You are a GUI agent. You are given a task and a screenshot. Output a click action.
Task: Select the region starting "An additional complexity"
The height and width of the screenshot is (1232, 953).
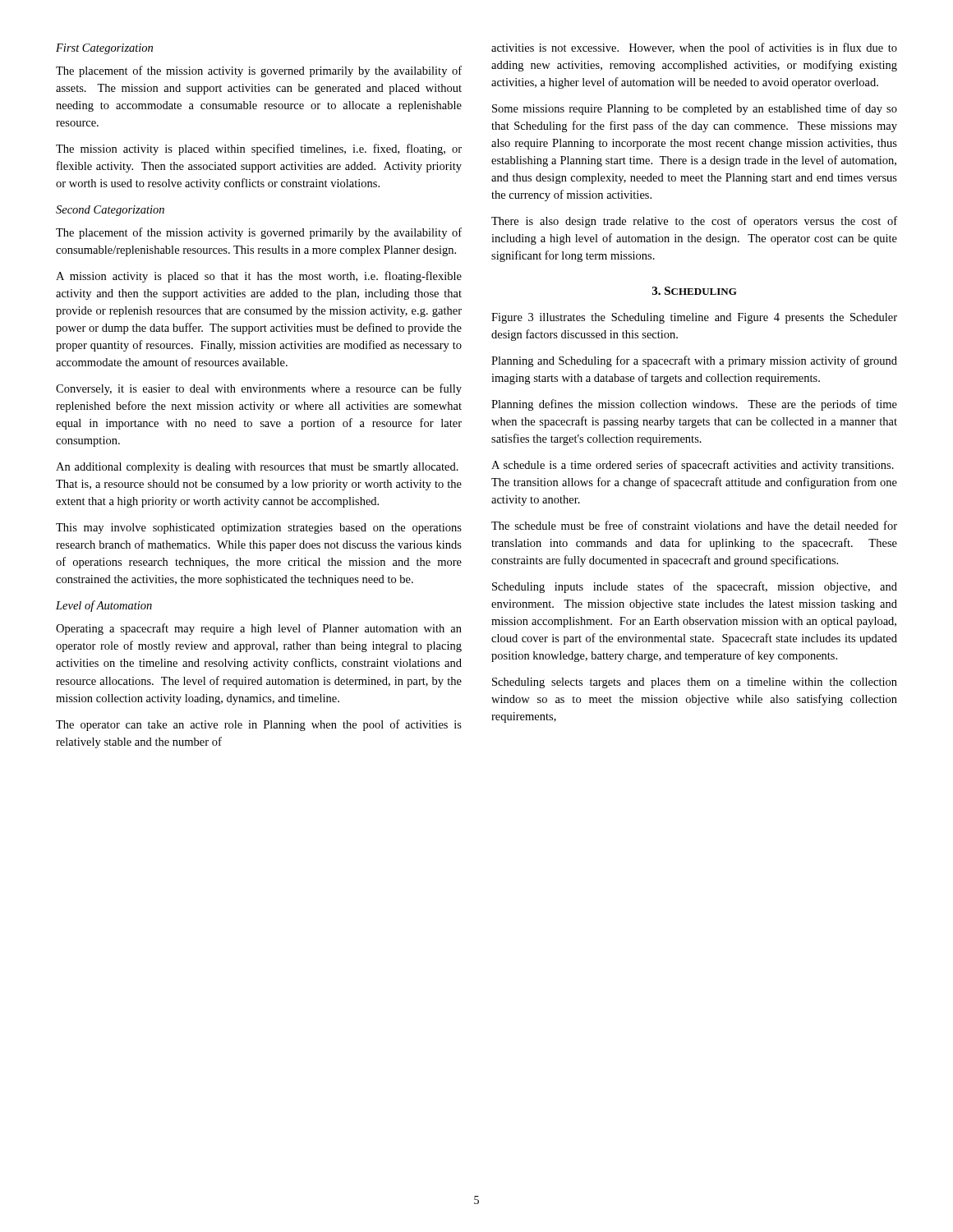(x=259, y=484)
